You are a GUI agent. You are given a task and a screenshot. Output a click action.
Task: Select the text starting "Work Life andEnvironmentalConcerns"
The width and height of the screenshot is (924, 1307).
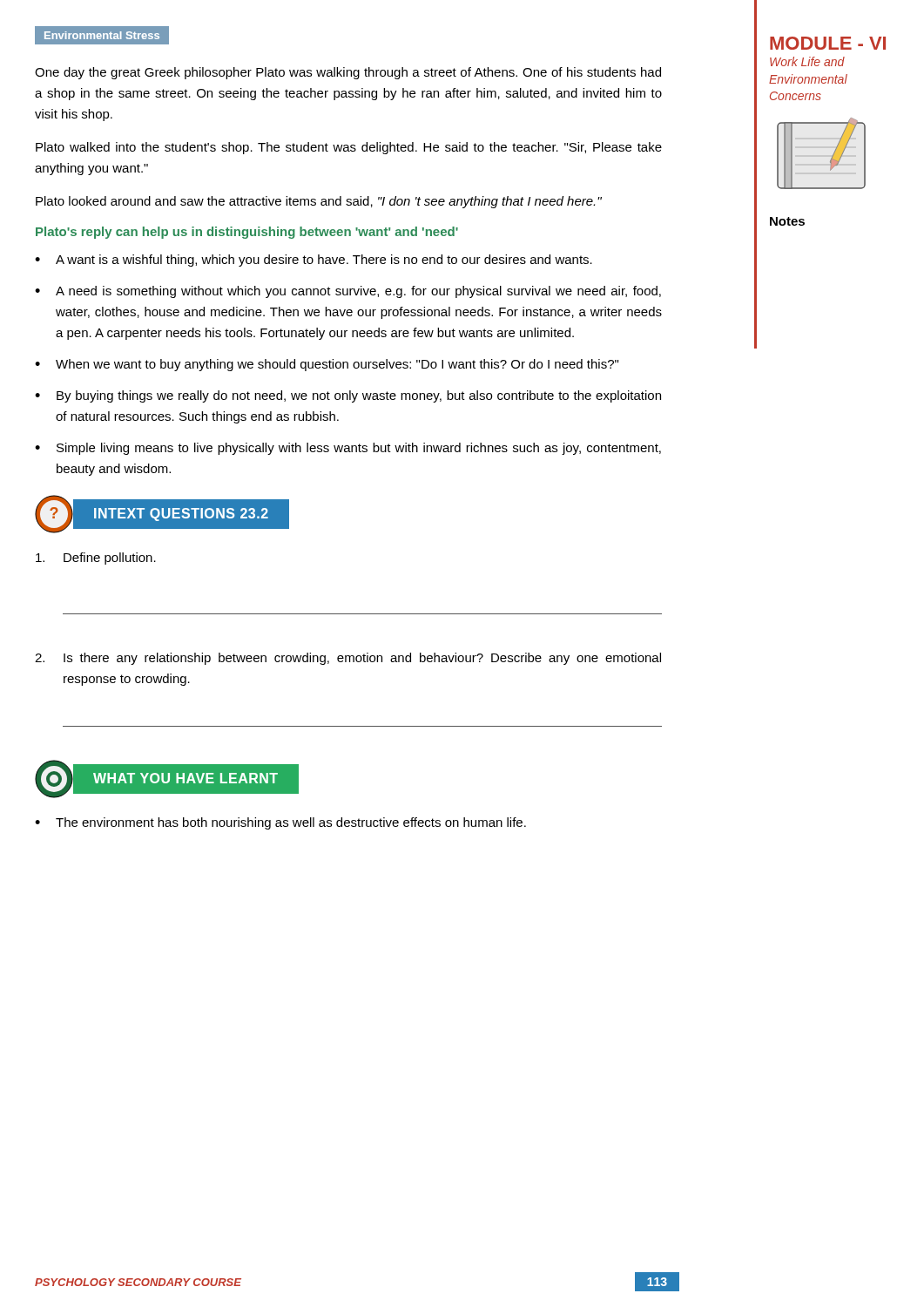tap(808, 79)
